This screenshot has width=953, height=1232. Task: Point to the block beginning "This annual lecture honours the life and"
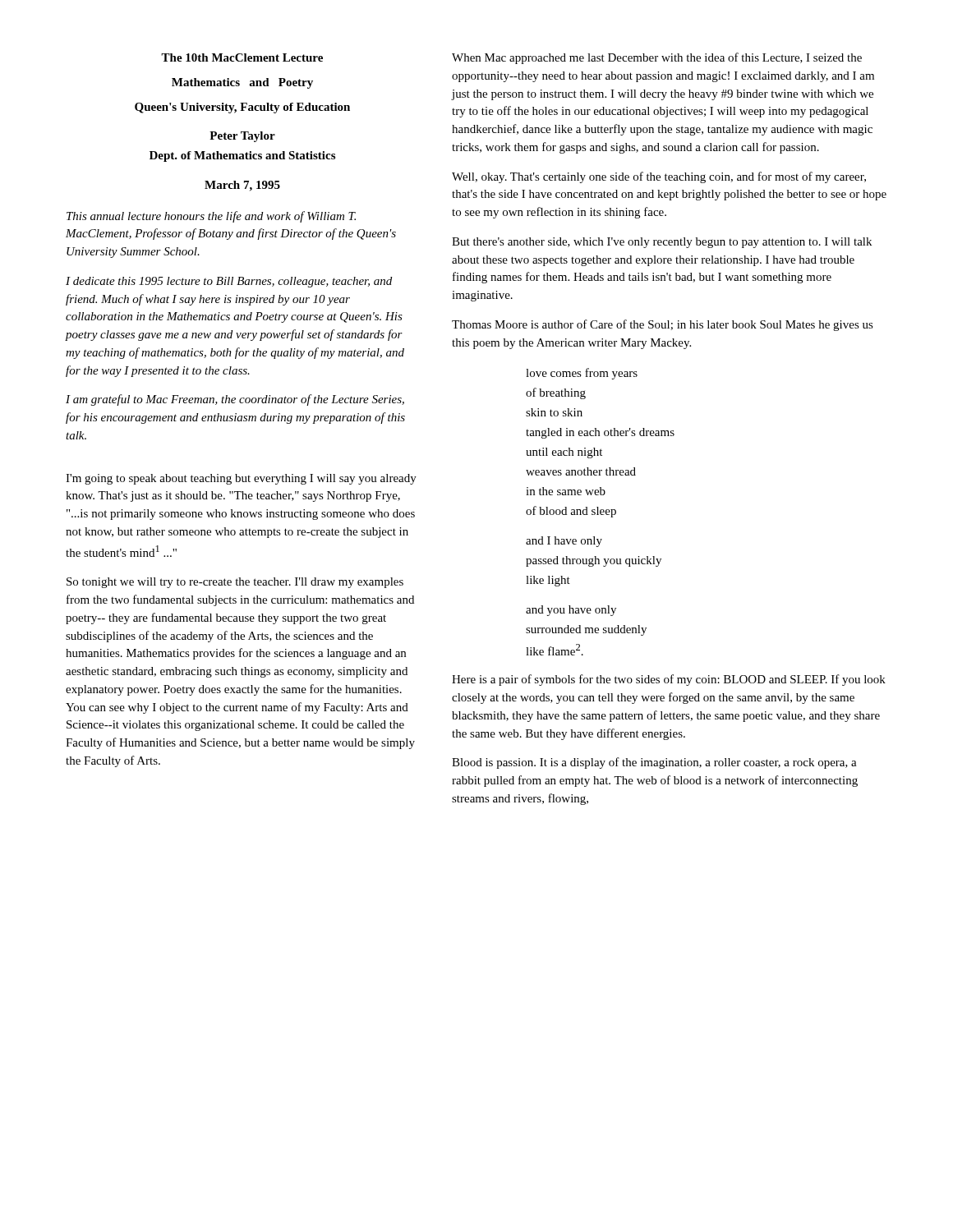pyautogui.click(x=231, y=233)
